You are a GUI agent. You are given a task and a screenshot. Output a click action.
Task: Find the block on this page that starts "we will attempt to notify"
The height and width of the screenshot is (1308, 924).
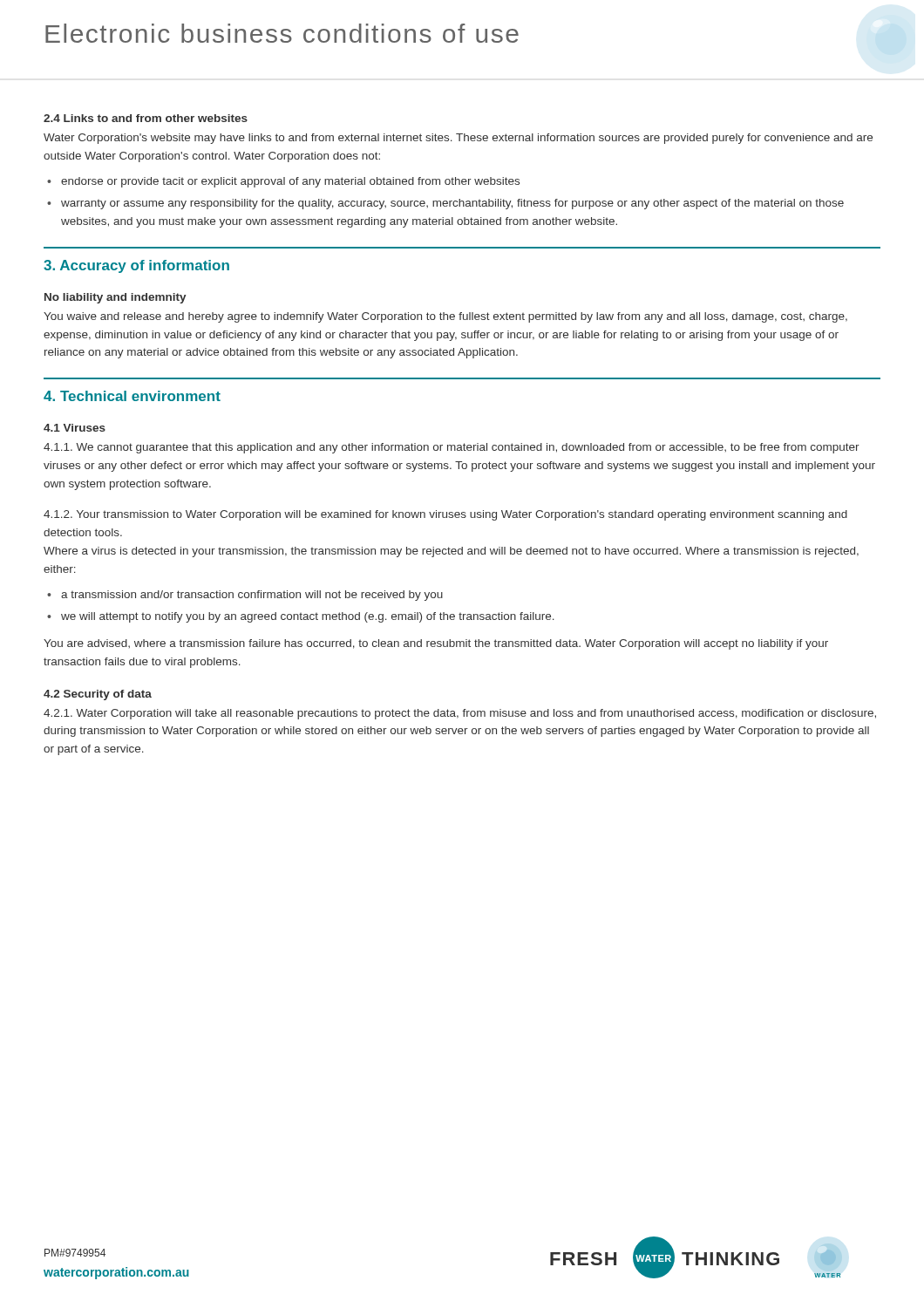[308, 616]
